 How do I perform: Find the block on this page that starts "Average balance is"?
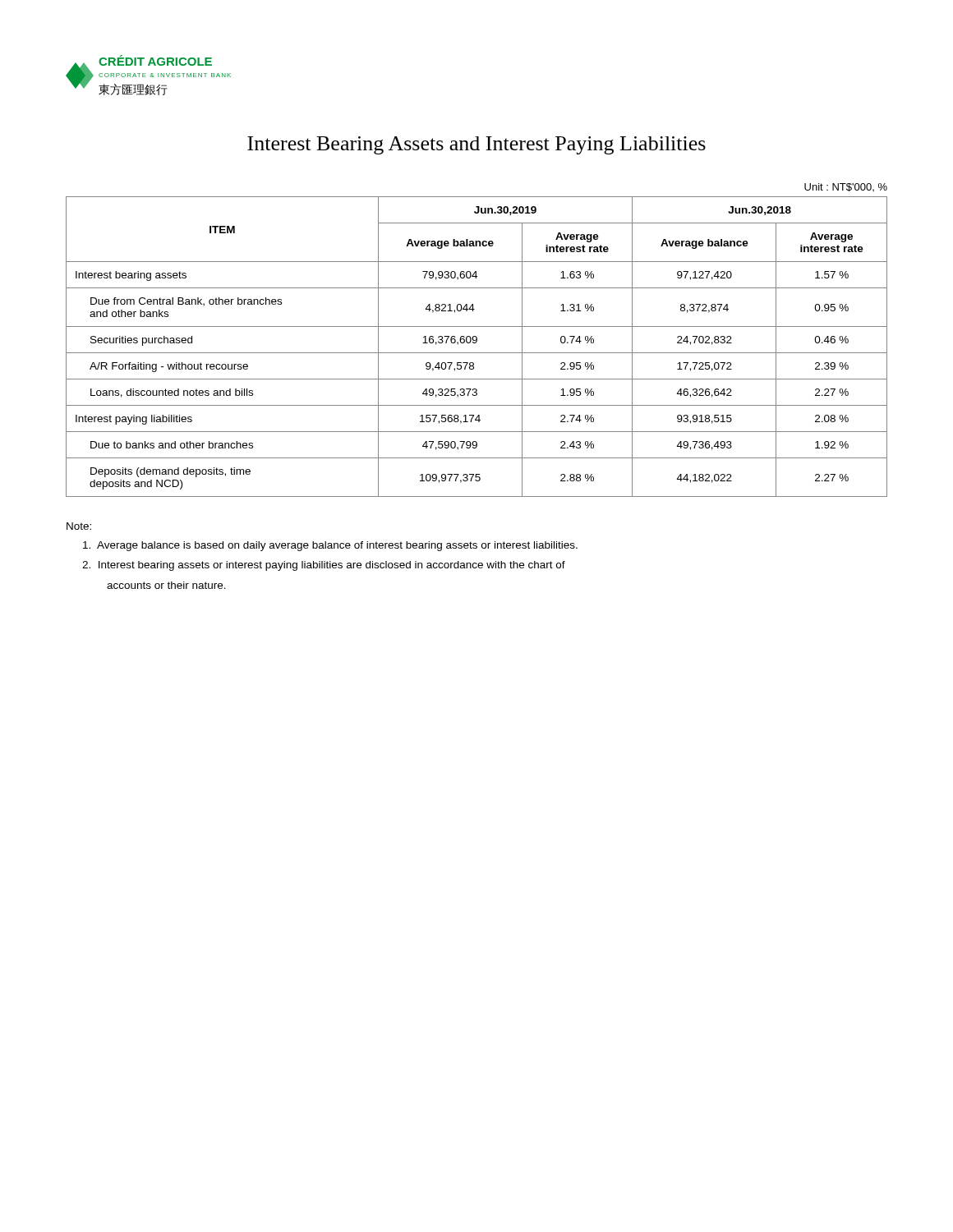[330, 545]
